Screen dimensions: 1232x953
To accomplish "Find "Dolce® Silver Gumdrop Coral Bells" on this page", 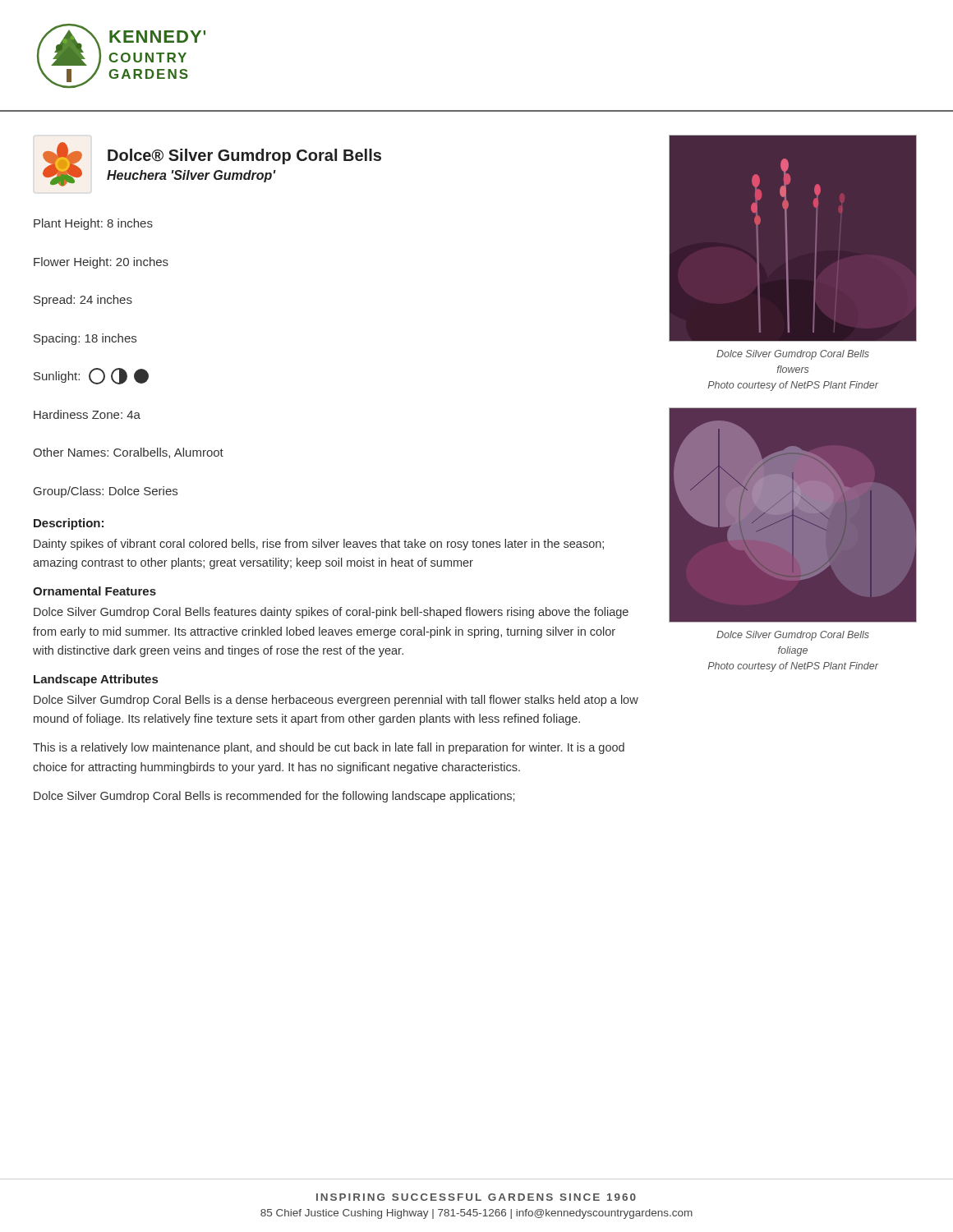I will coord(244,155).
